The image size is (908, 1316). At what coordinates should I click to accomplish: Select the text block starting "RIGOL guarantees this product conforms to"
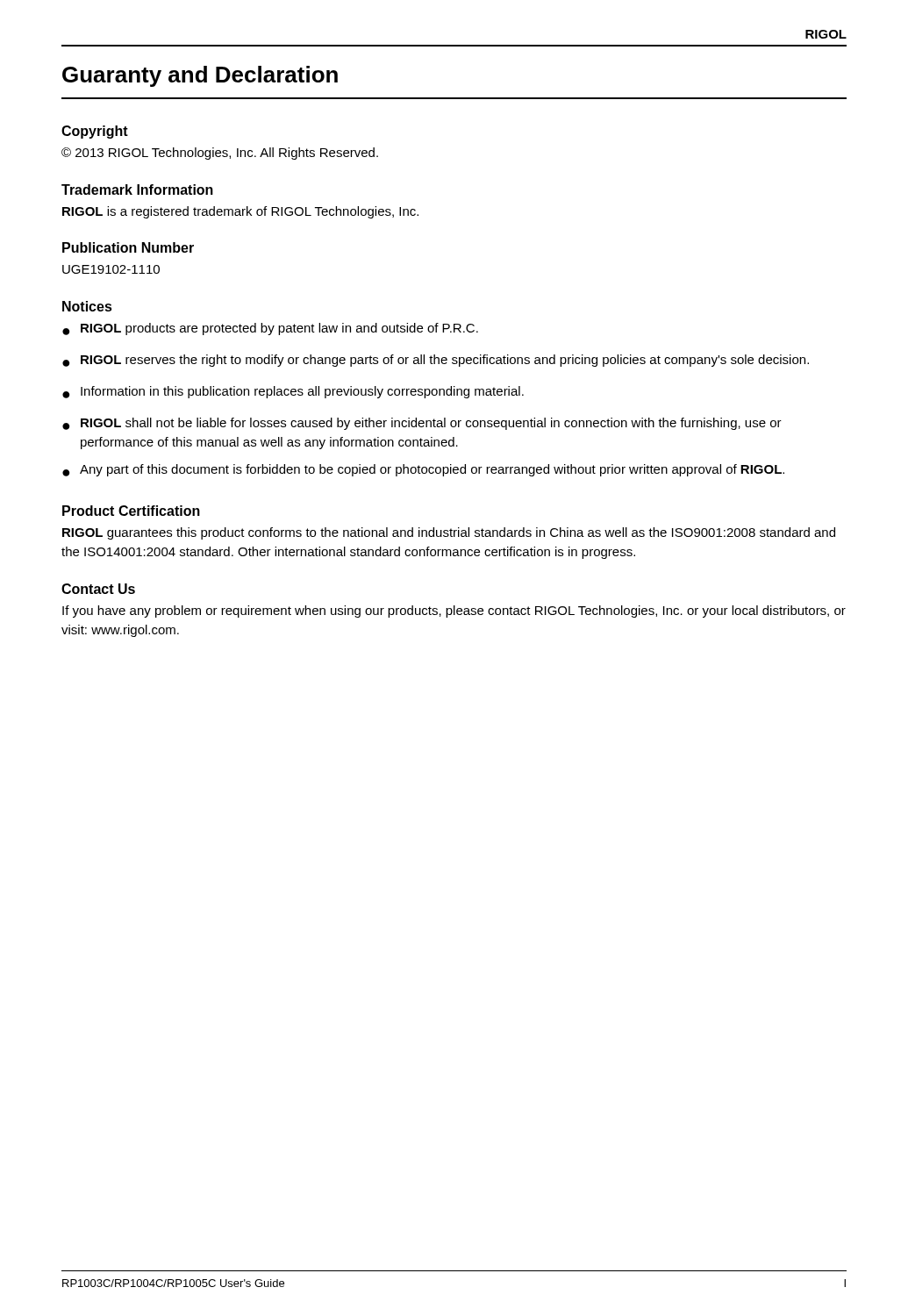[449, 542]
